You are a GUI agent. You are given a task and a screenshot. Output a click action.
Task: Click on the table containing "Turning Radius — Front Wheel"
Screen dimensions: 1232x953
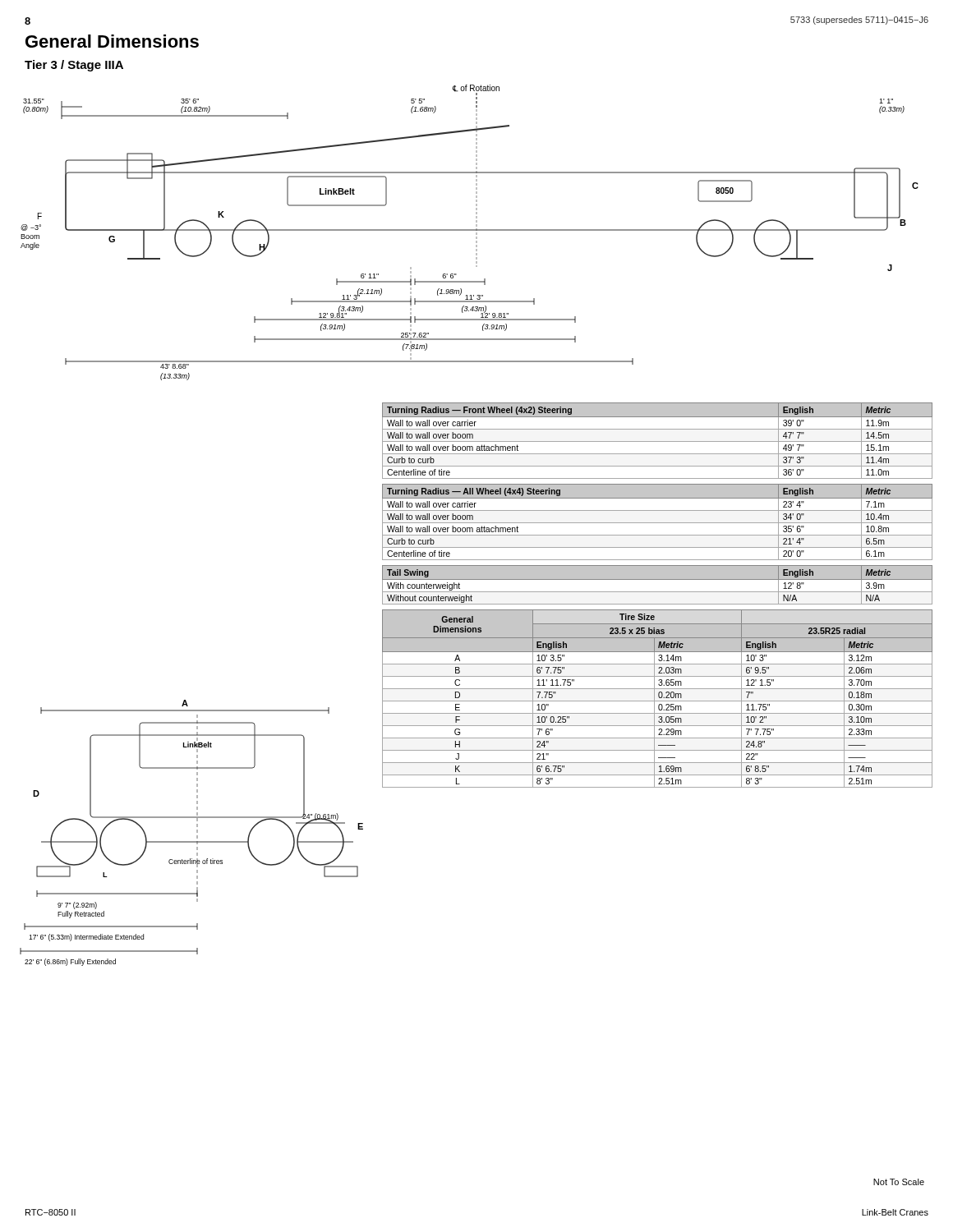(x=657, y=441)
